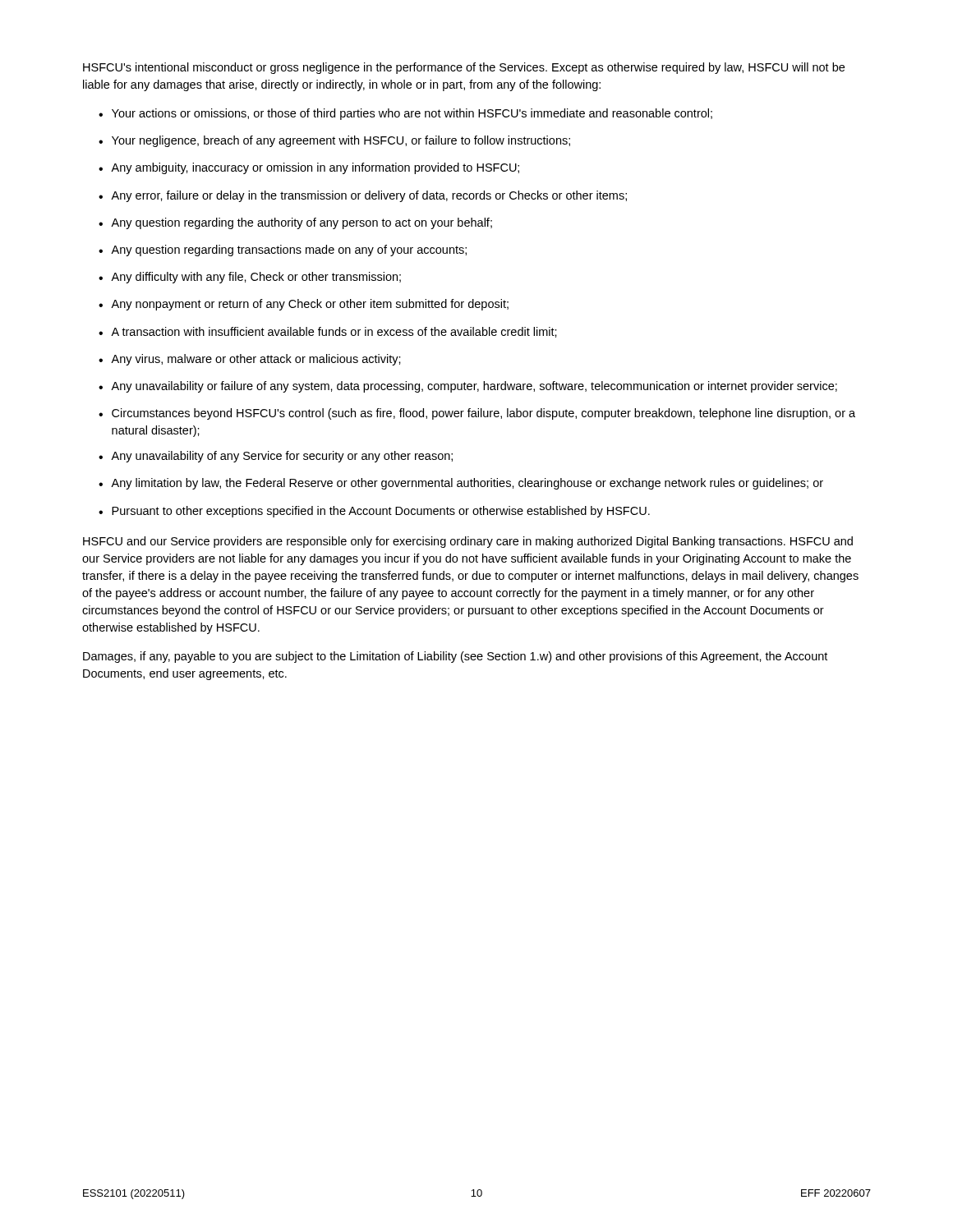Image resolution: width=953 pixels, height=1232 pixels.
Task: Where is the passage that starts "Any question regarding transactions"?
Action: (x=290, y=250)
